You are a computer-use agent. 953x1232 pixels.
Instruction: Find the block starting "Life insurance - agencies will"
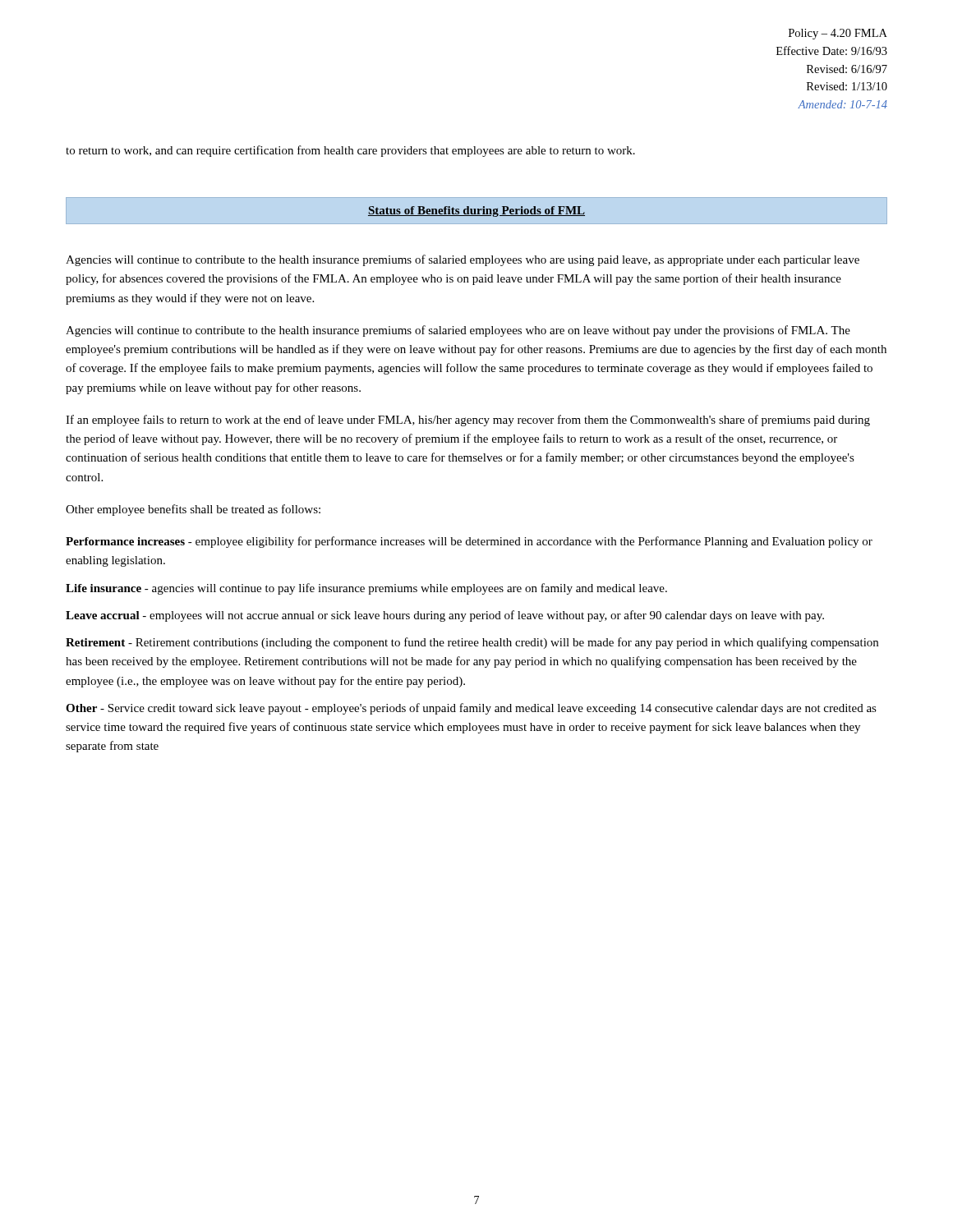click(x=367, y=588)
